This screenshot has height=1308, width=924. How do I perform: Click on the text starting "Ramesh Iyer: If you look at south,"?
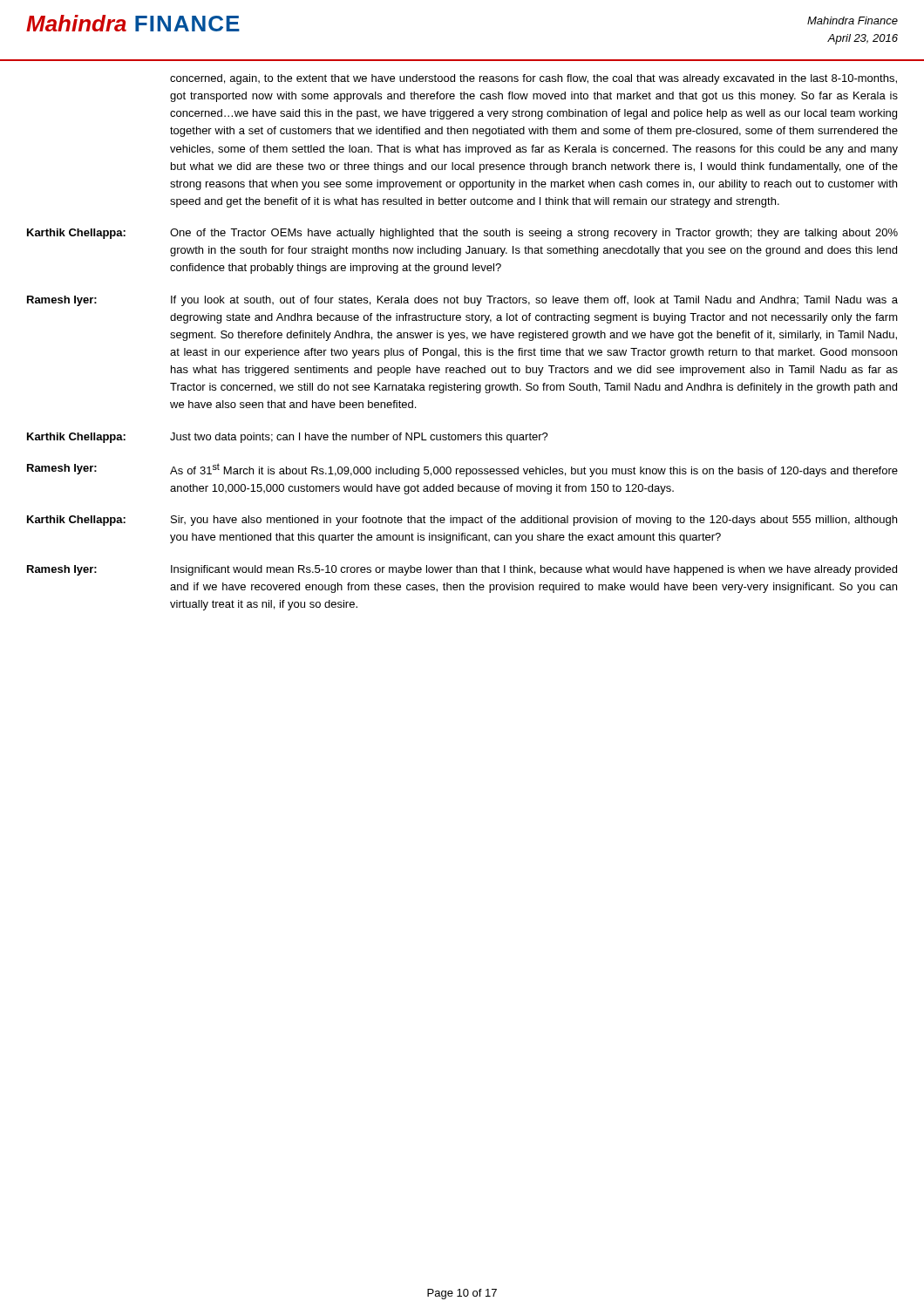(462, 352)
